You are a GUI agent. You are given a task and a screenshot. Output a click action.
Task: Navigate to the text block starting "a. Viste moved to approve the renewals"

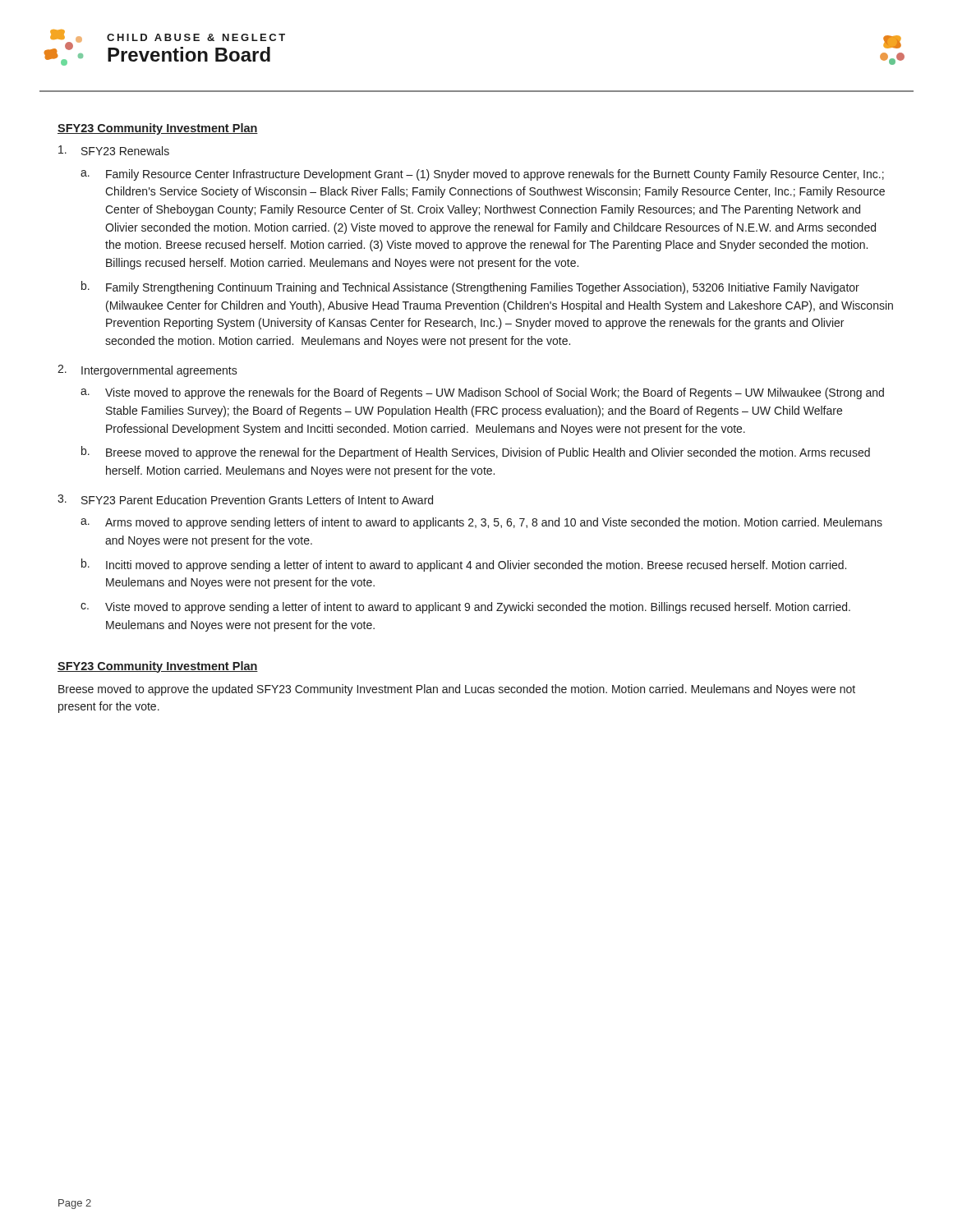point(488,411)
